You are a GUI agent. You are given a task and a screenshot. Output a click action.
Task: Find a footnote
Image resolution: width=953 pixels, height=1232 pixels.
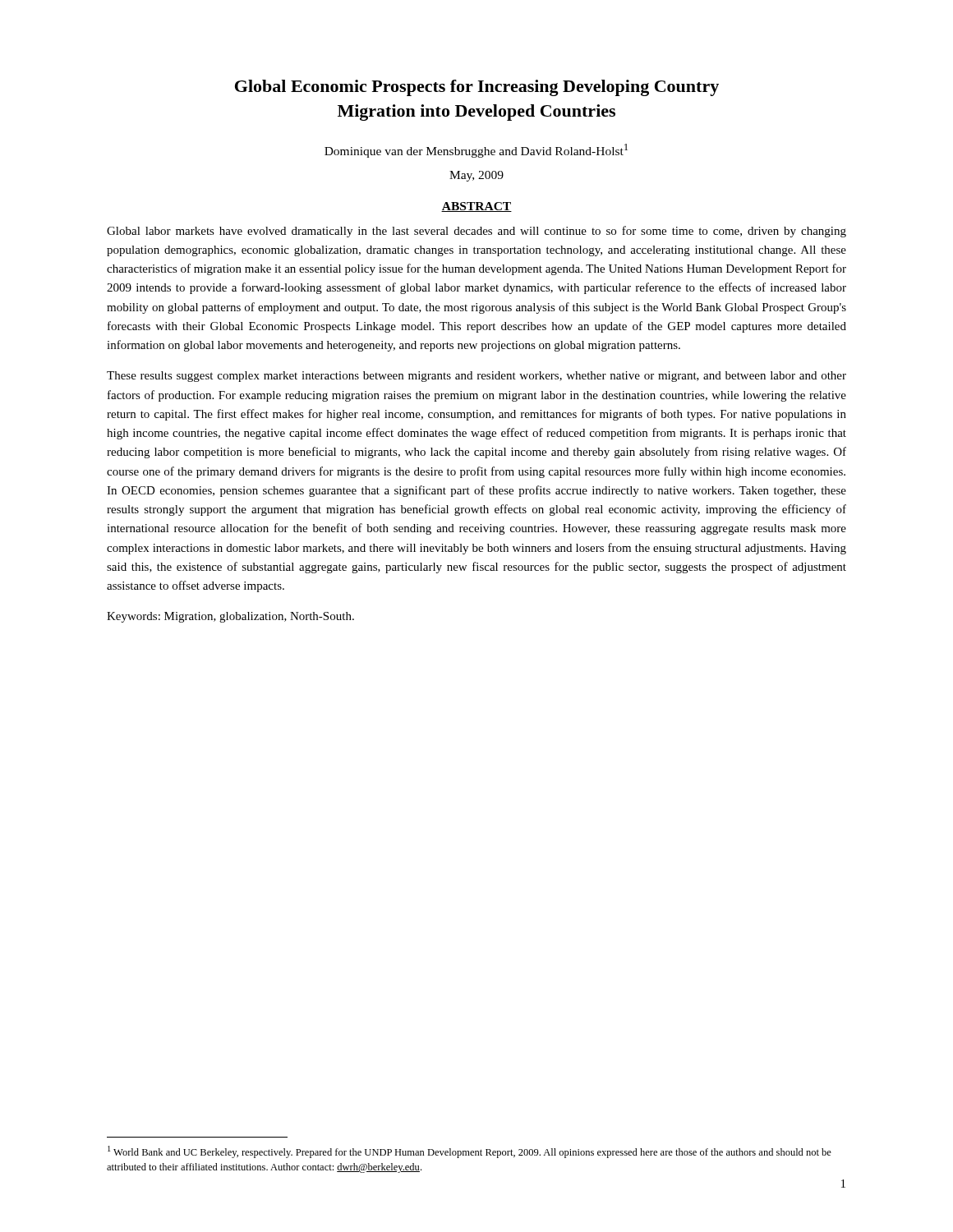click(469, 1158)
